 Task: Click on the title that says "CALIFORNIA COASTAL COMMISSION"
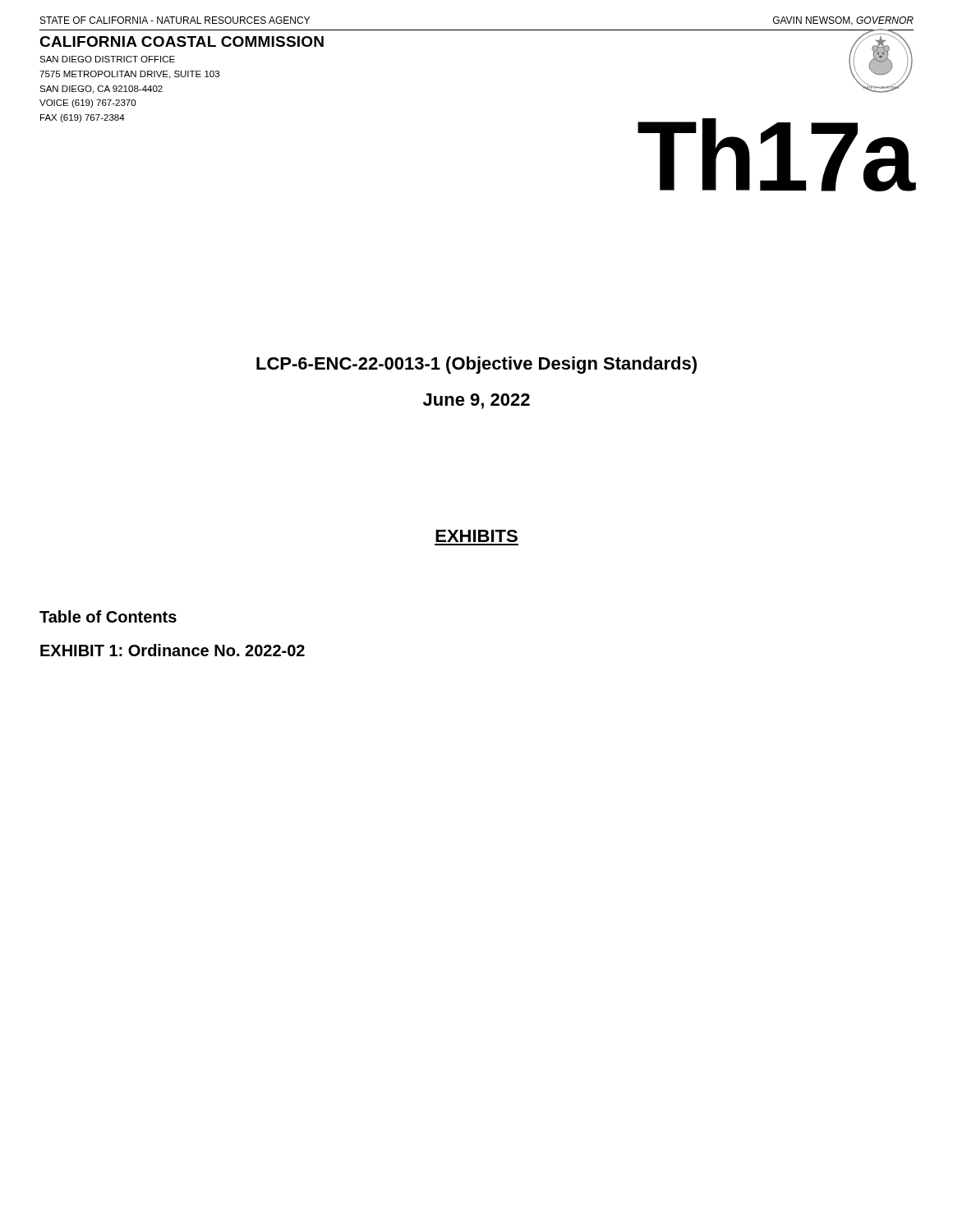(182, 42)
